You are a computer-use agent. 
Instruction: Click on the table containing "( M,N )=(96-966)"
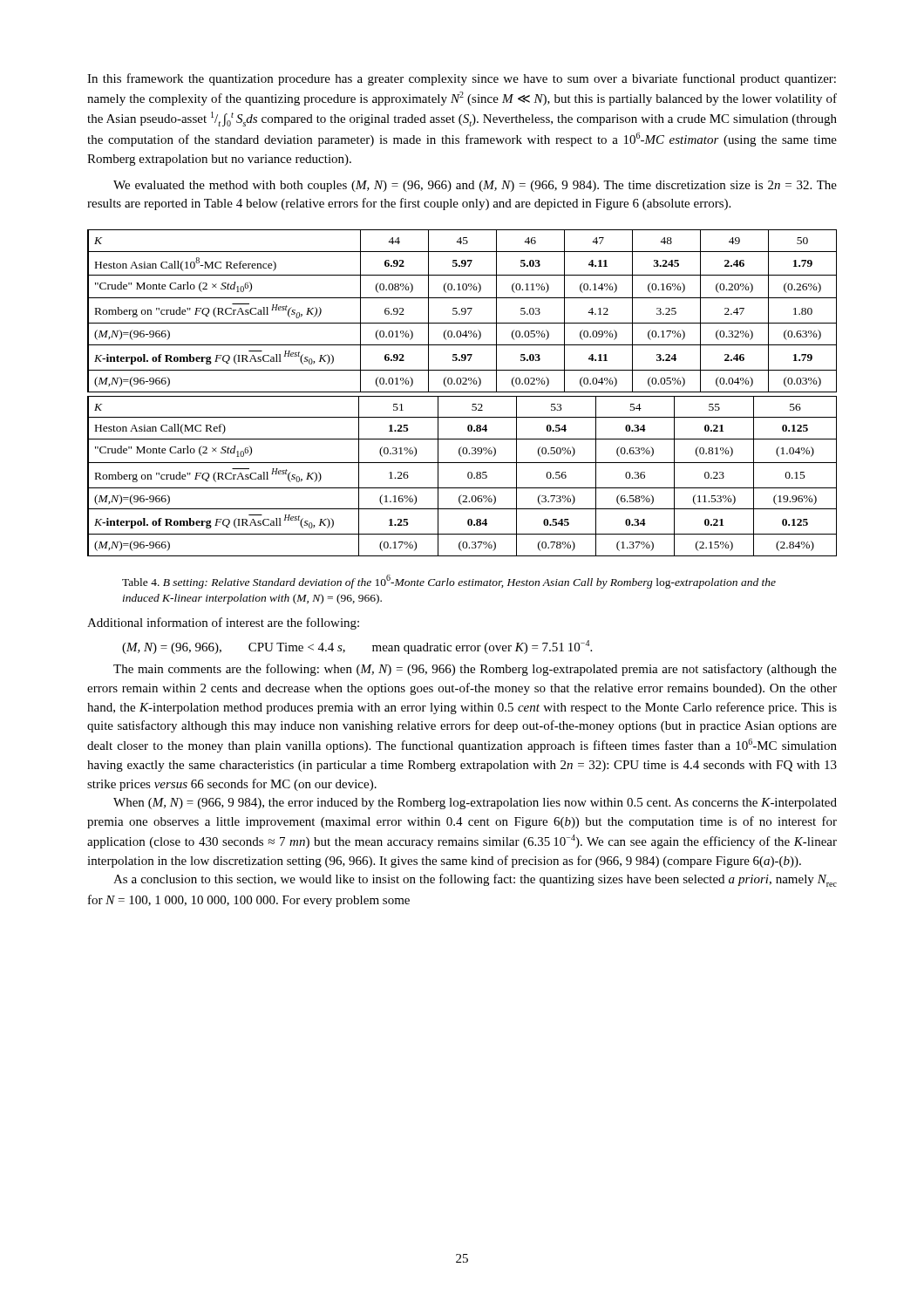click(x=462, y=393)
